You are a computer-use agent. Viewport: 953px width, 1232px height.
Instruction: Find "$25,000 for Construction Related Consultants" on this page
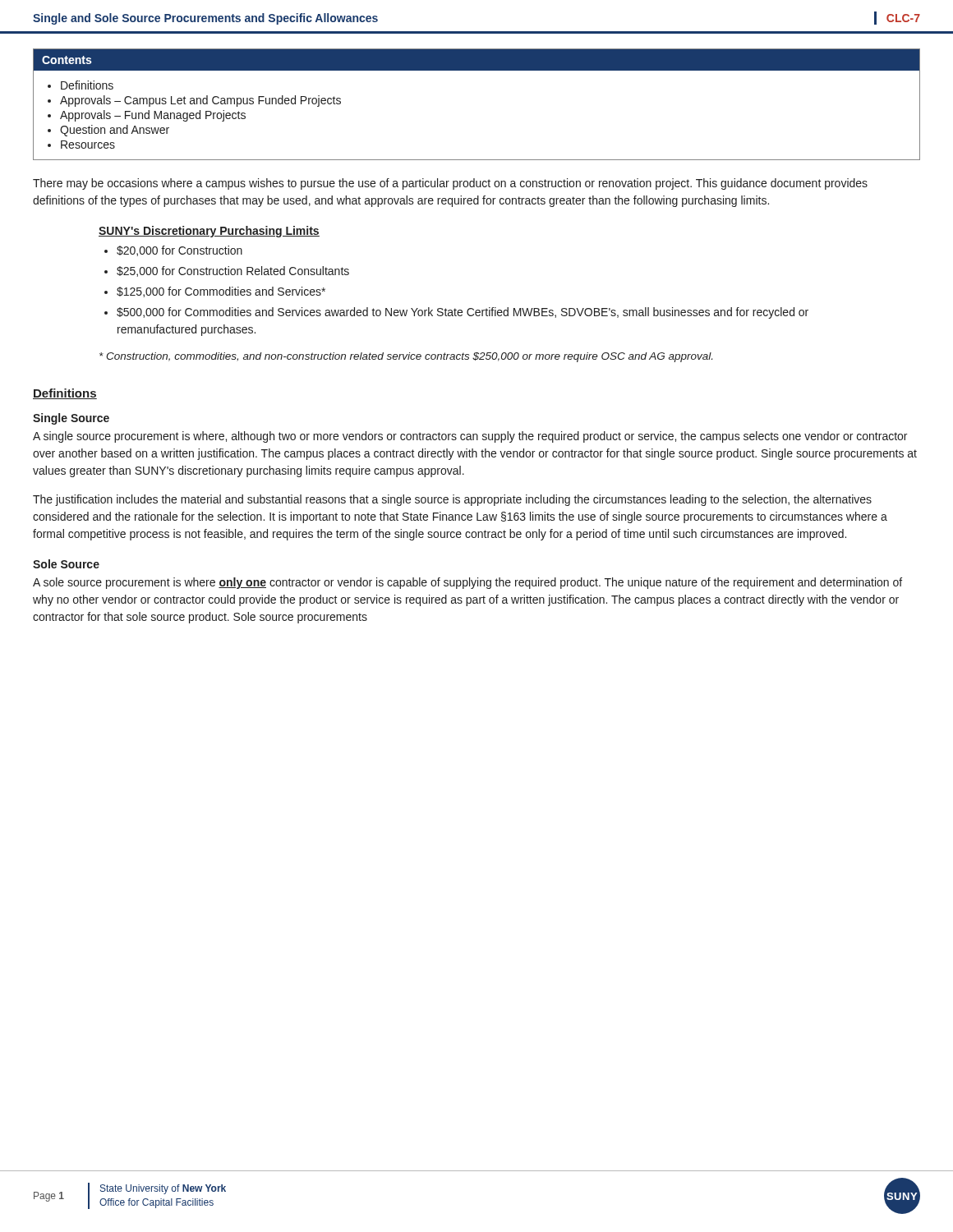click(x=233, y=271)
